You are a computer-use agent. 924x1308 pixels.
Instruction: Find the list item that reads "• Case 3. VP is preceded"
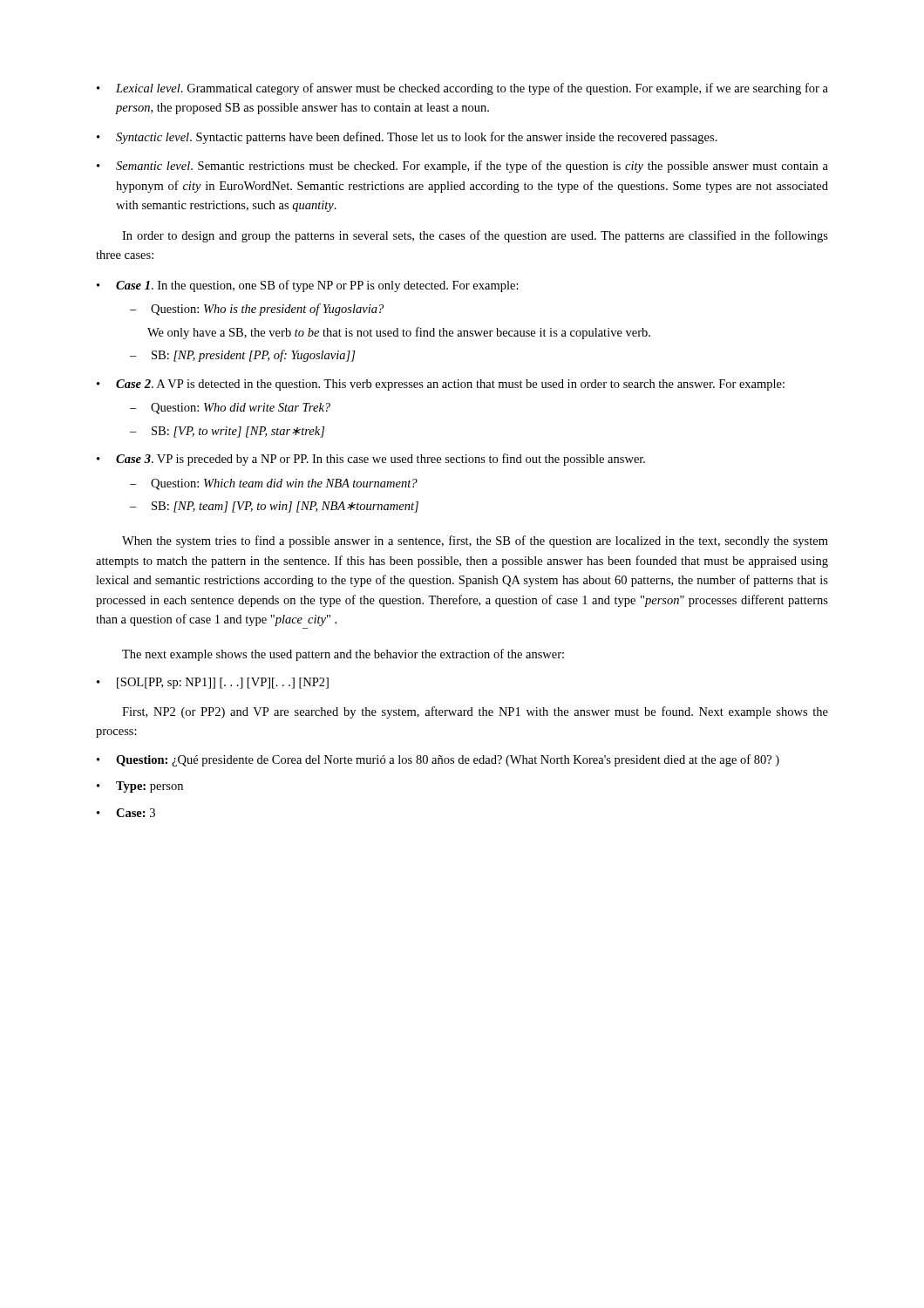[x=371, y=460]
